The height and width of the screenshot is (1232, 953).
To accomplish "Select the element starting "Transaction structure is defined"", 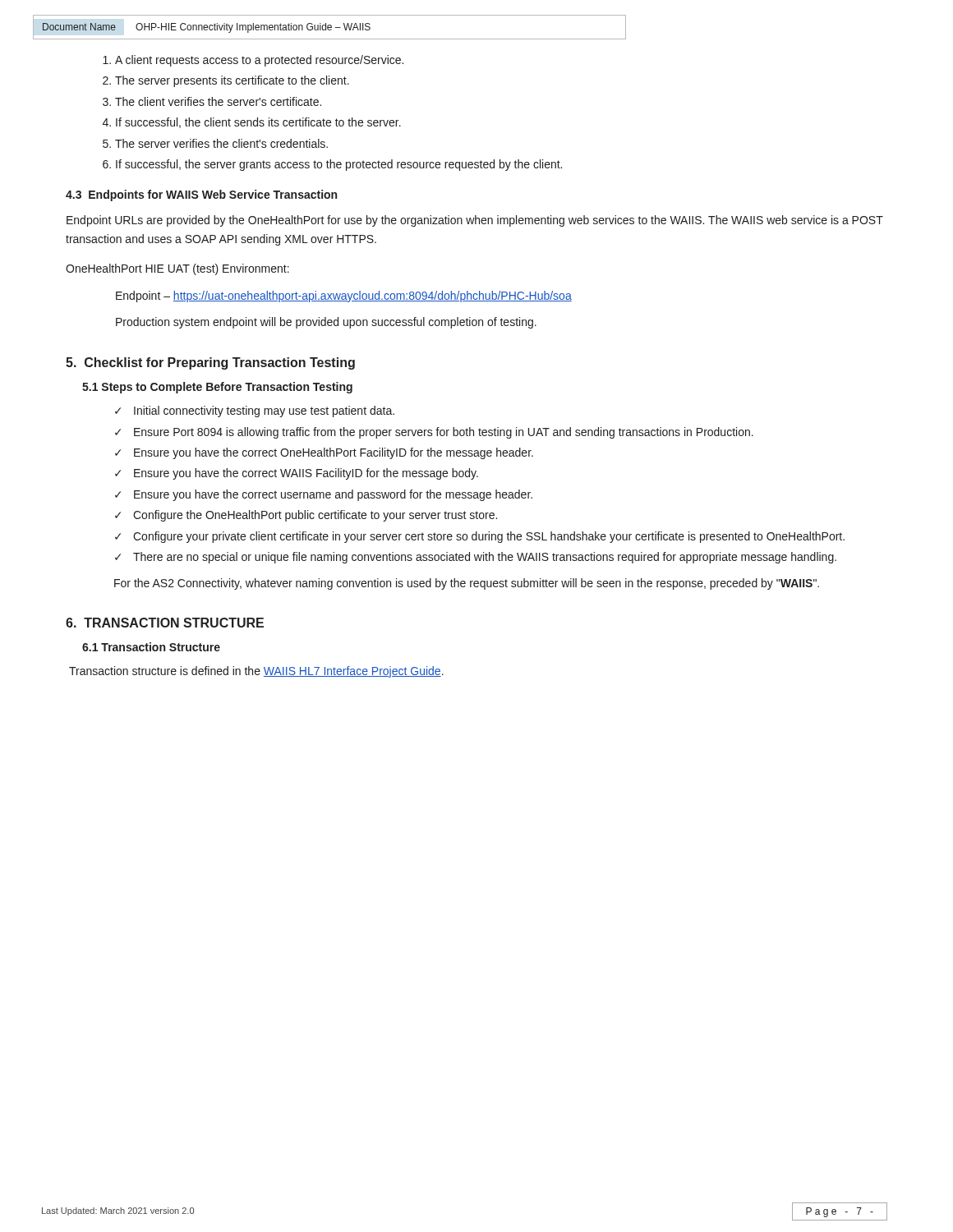I will pos(257,671).
